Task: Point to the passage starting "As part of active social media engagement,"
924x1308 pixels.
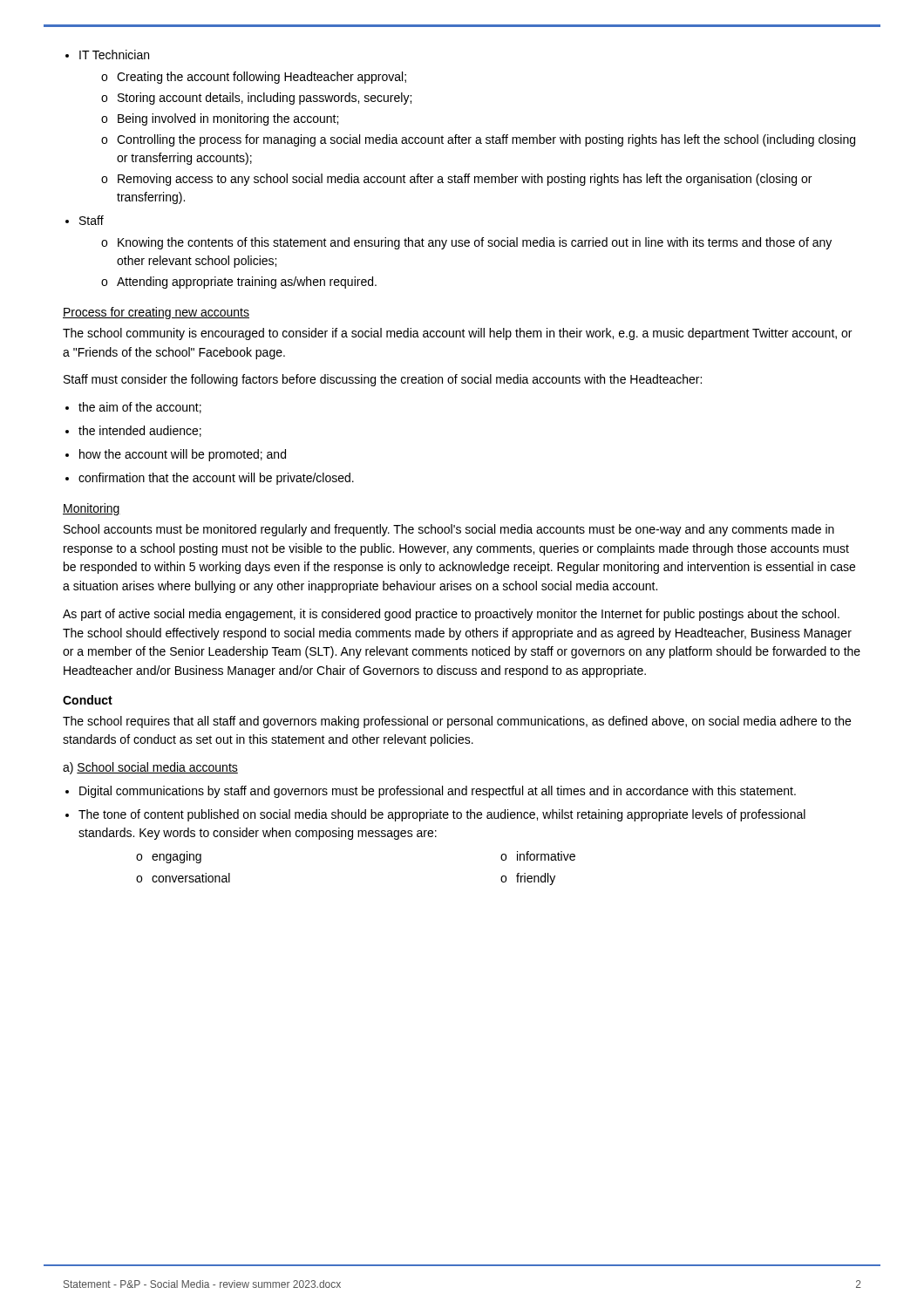Action: point(462,642)
